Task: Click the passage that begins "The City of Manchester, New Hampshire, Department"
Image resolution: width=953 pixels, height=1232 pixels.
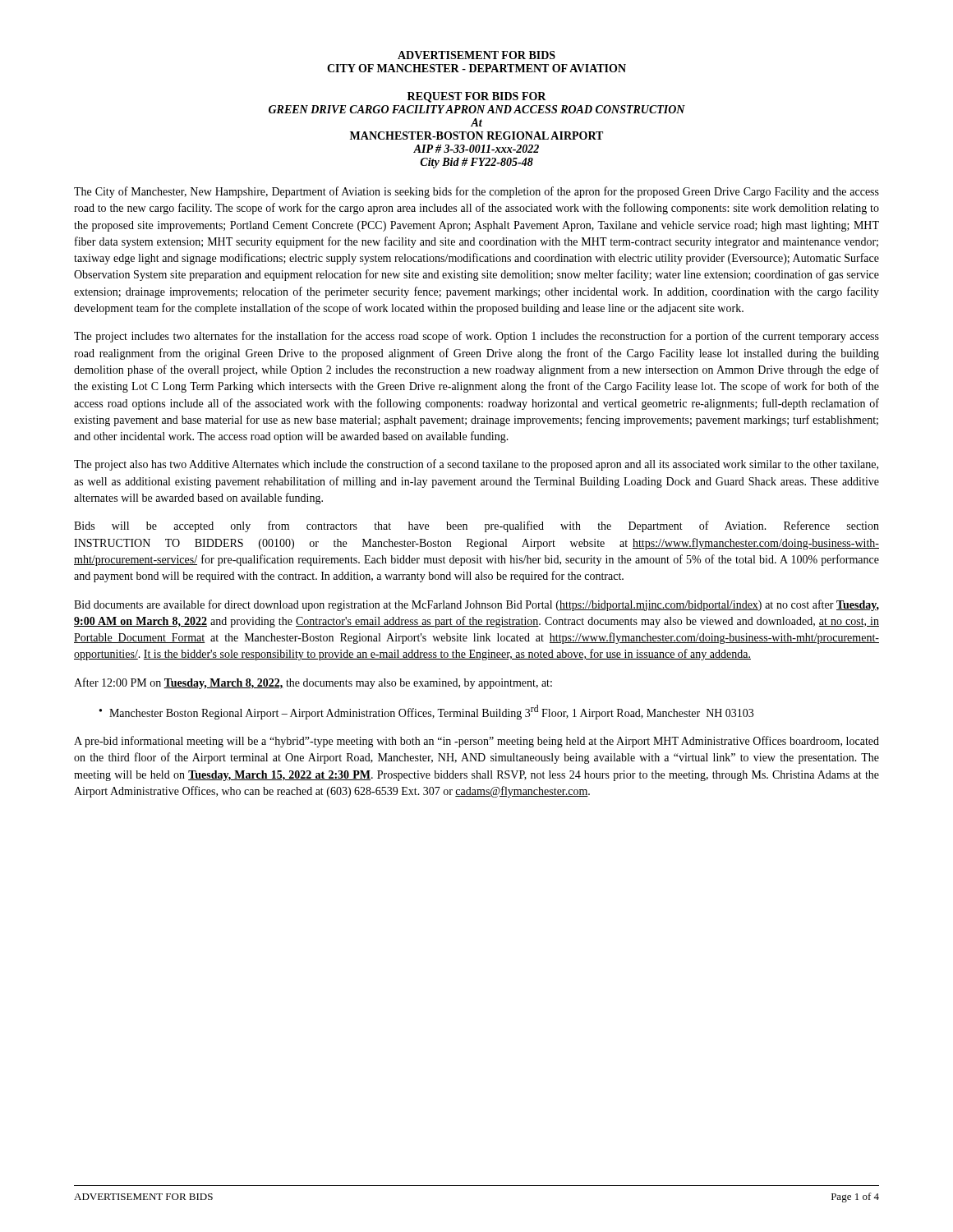Action: [x=476, y=250]
